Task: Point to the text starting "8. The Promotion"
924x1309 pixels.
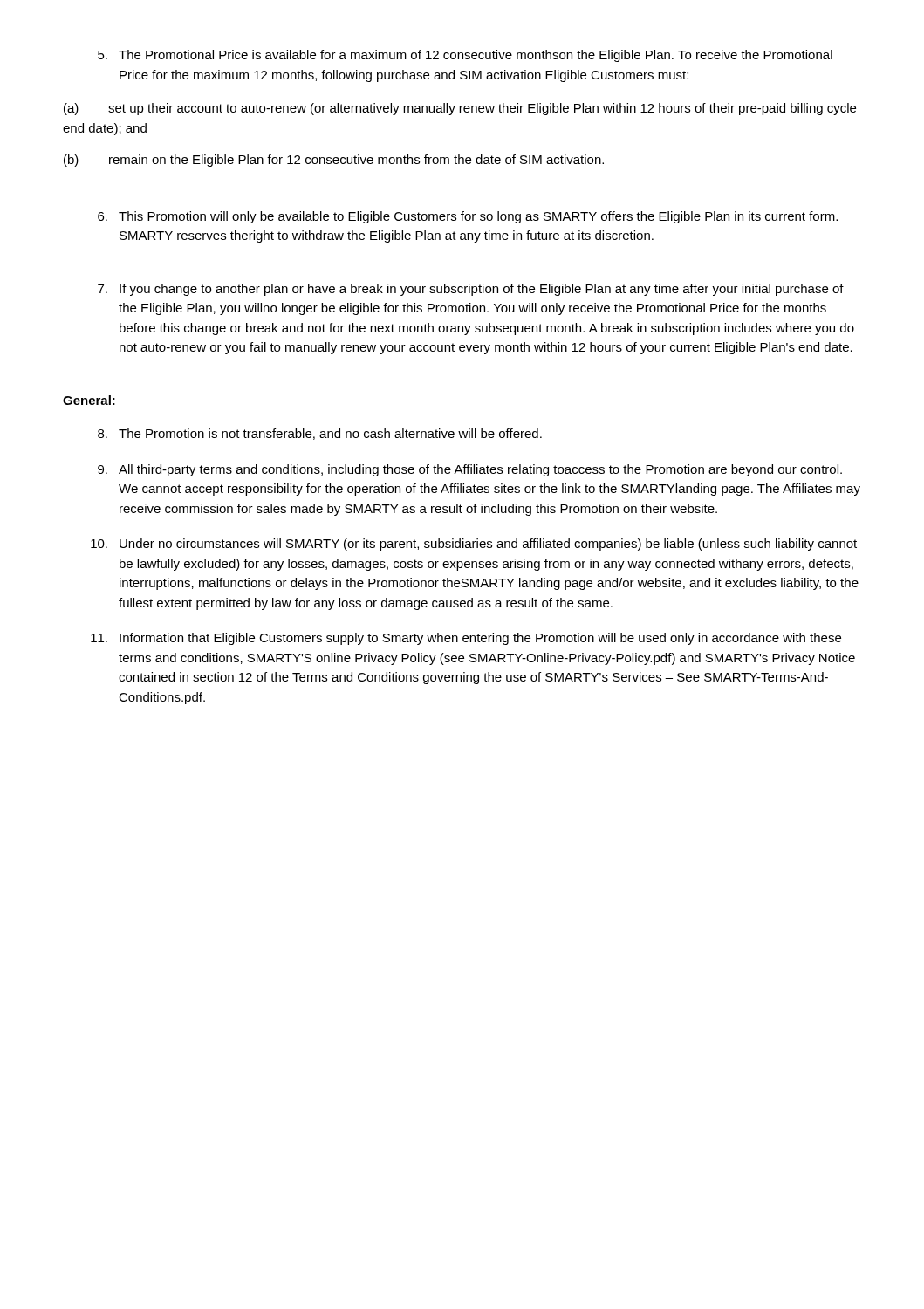Action: click(303, 434)
